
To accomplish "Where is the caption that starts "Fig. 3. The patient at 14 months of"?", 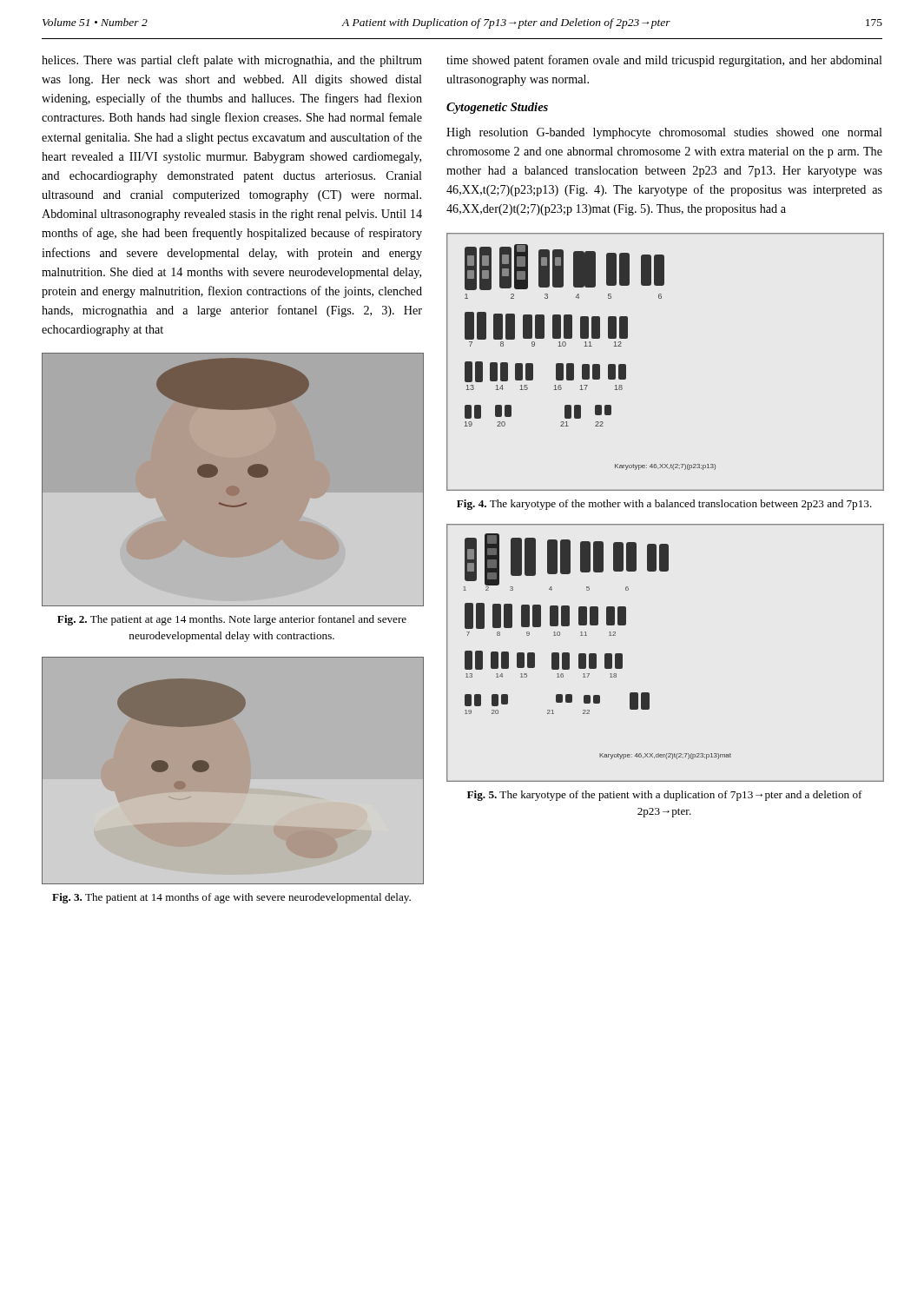I will 232,897.
